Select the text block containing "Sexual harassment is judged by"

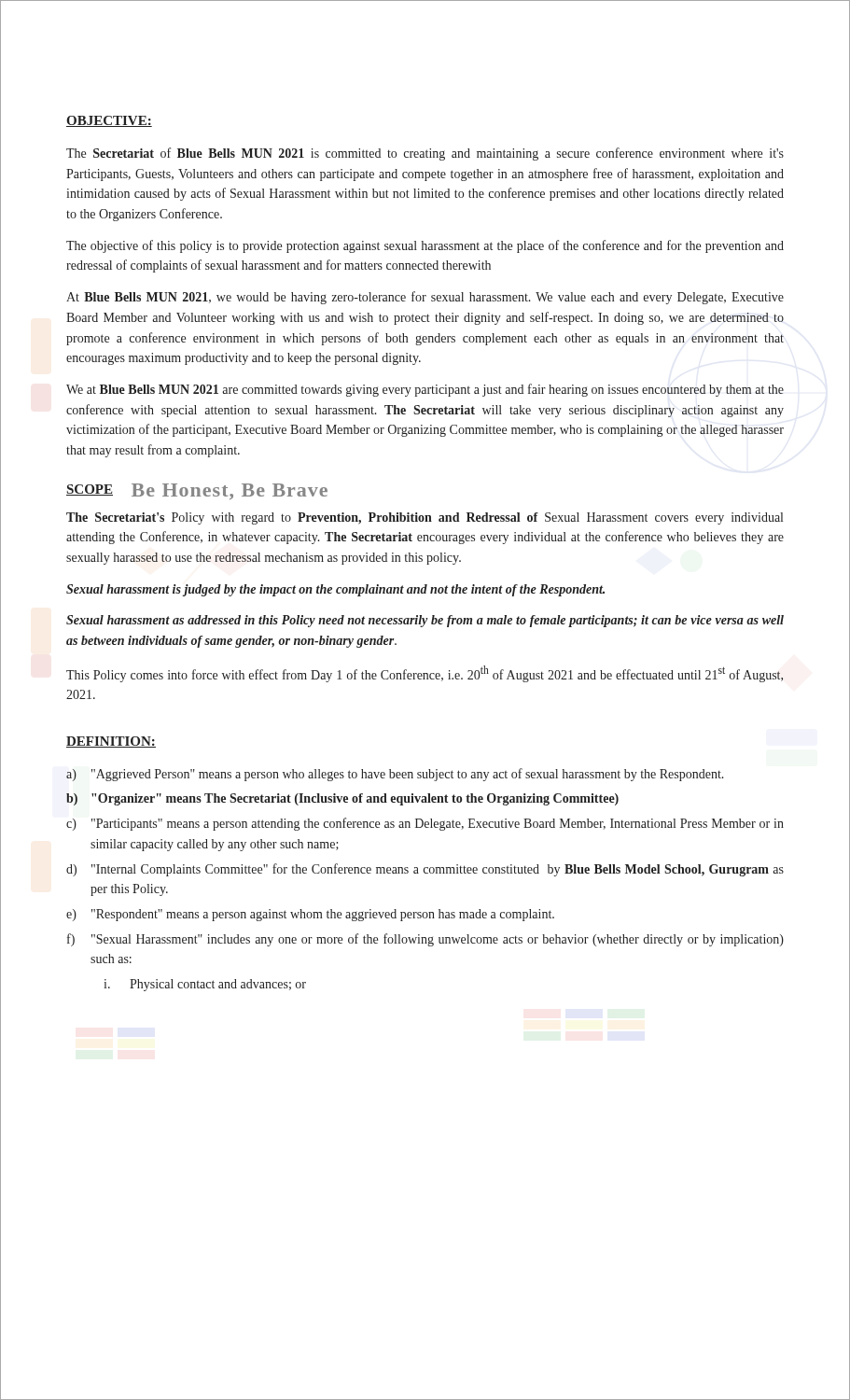tap(336, 589)
